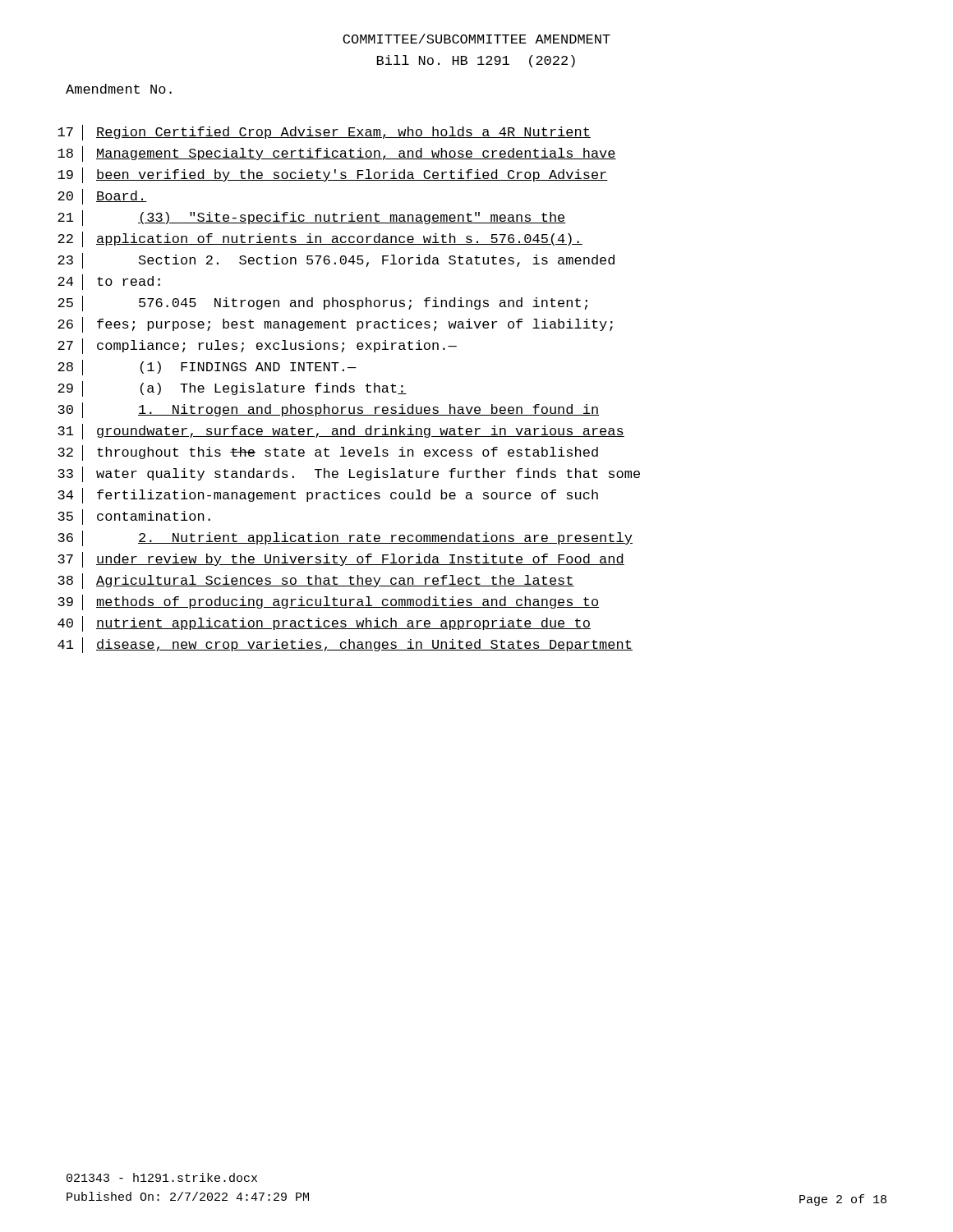Click on the list item that says "36 2. Nutrient application rate recommendations are"
The width and height of the screenshot is (953, 1232).
point(476,538)
